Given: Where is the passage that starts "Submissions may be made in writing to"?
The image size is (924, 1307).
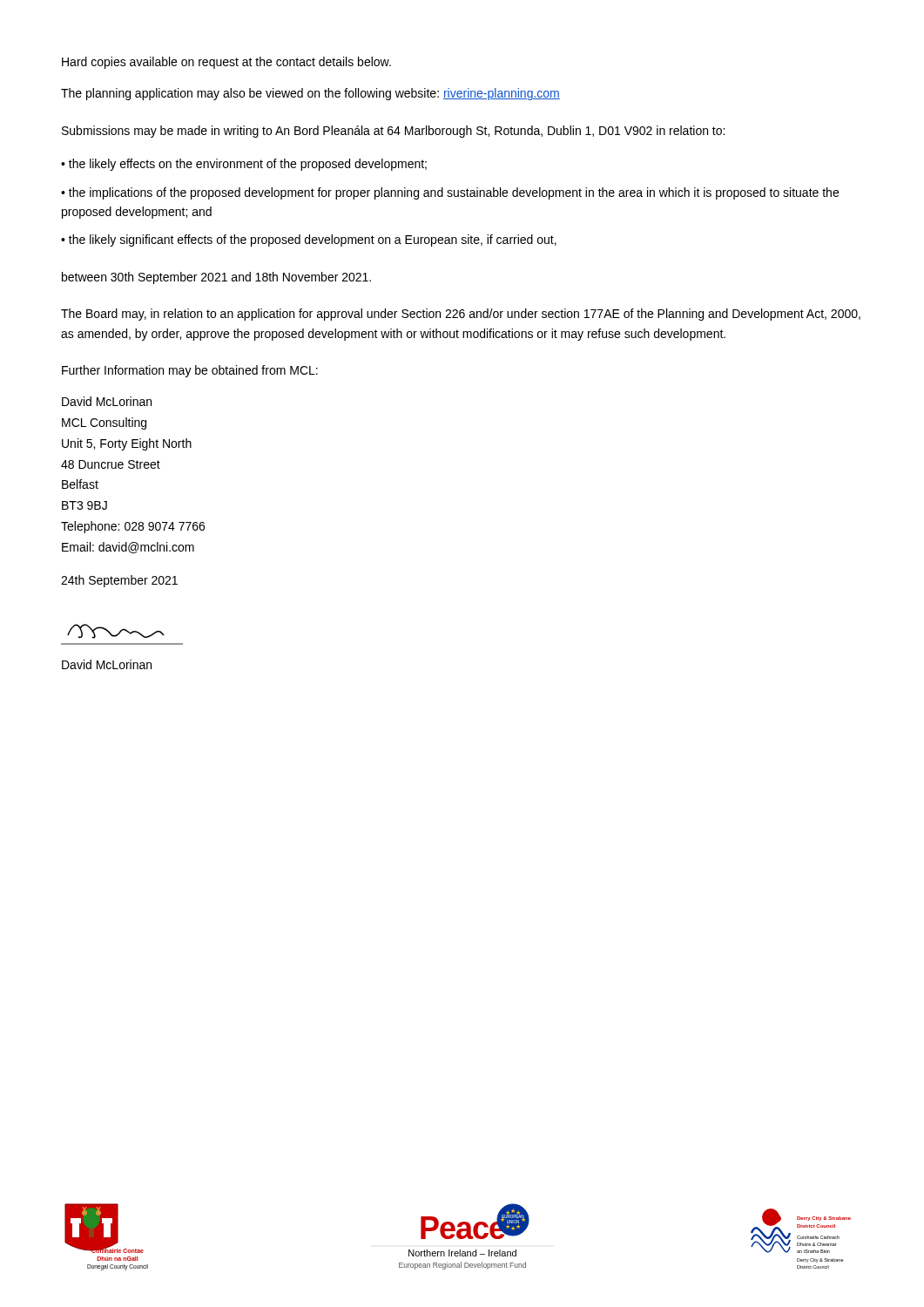Looking at the screenshot, I should coord(393,131).
